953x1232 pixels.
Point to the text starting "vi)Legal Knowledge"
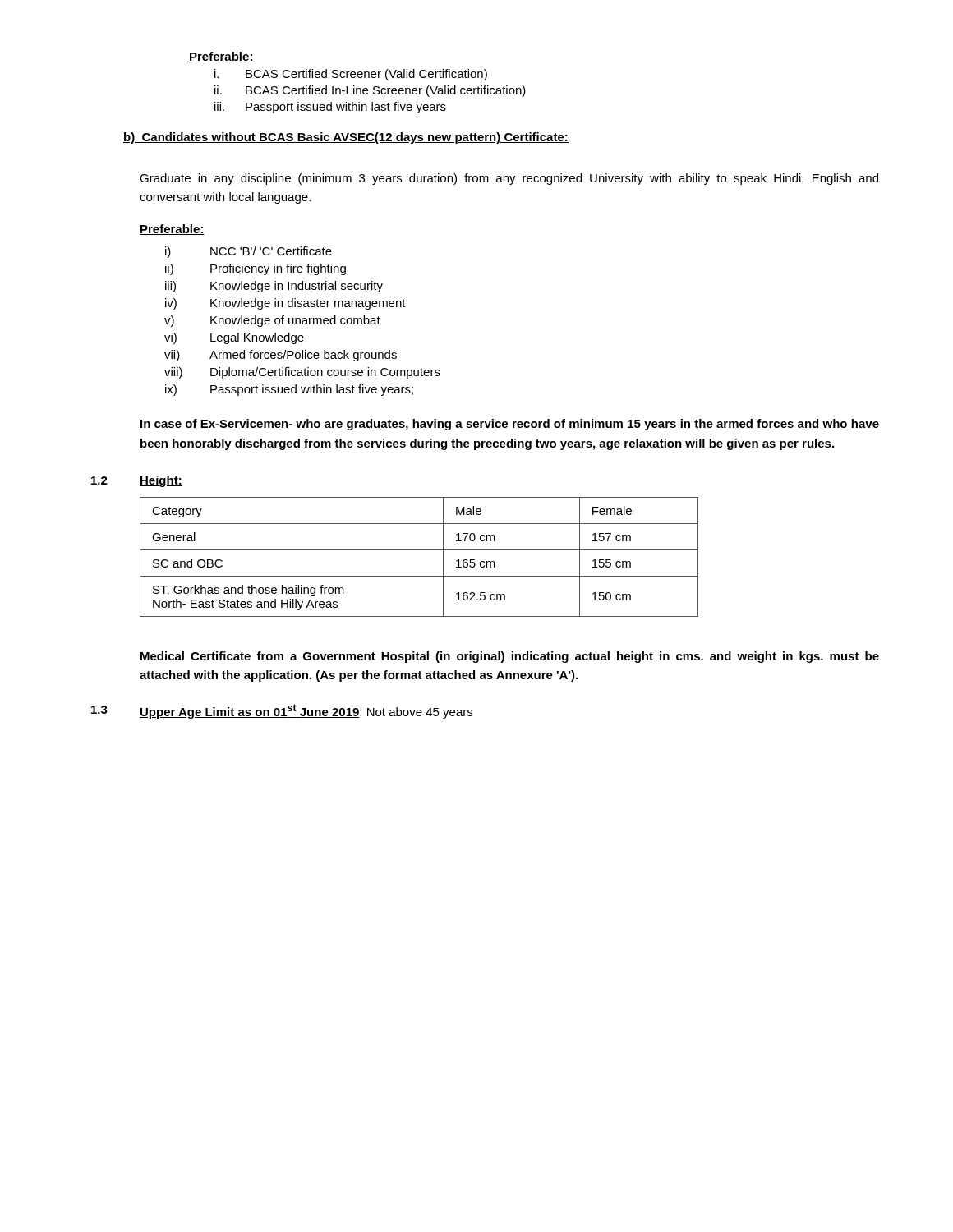(234, 337)
